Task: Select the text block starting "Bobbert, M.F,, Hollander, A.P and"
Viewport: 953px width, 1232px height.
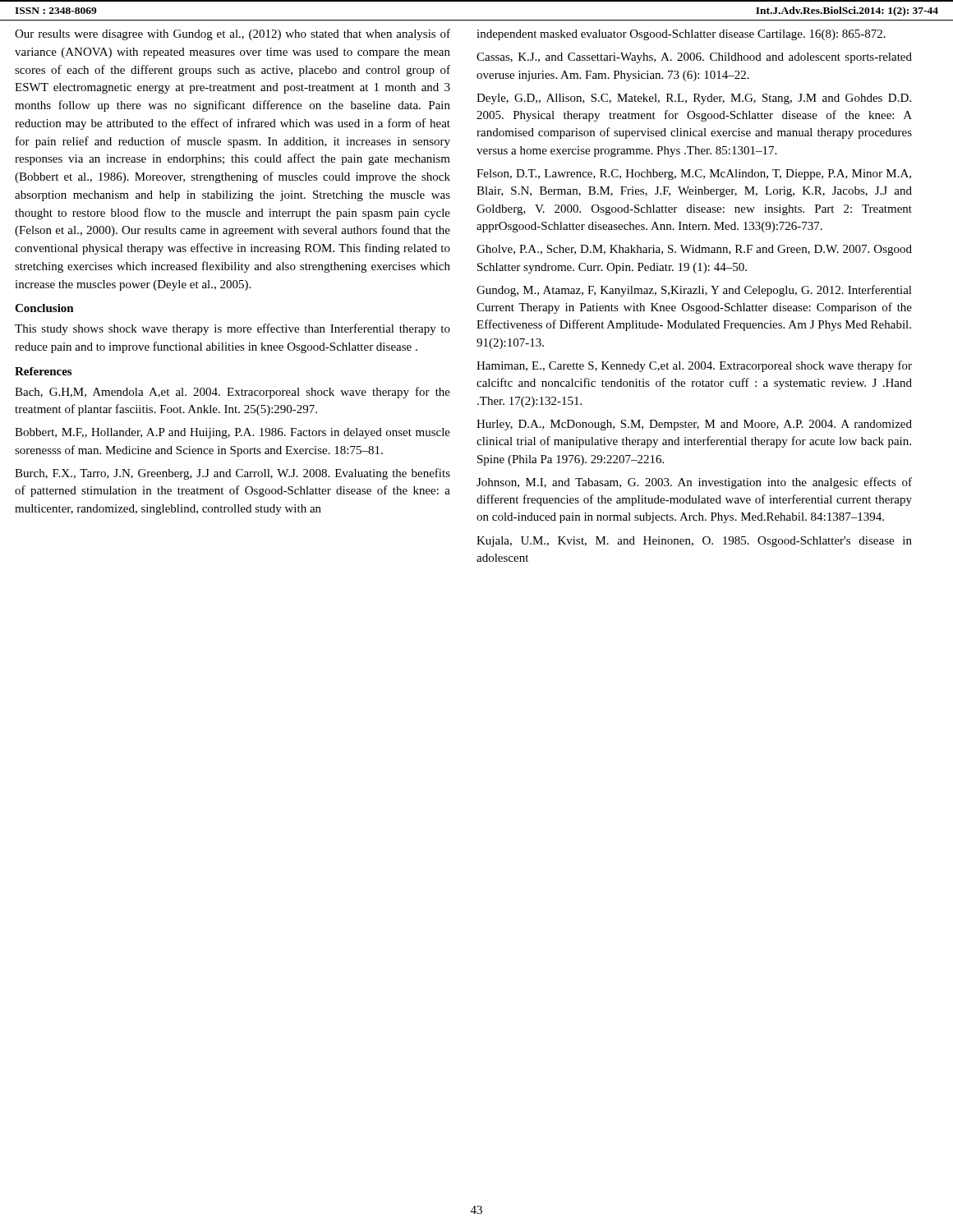Action: pos(232,442)
